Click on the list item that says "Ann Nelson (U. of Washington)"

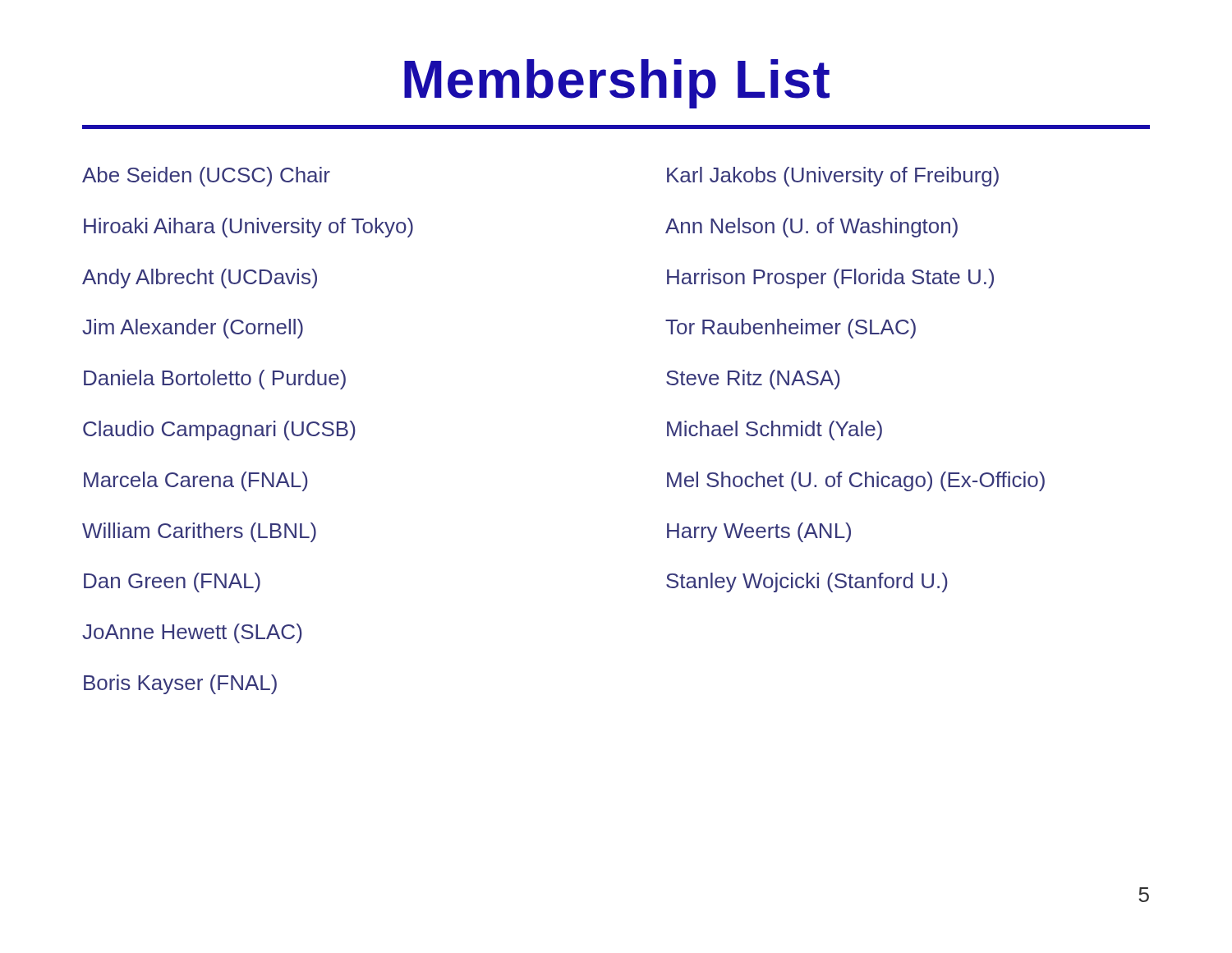click(x=812, y=226)
